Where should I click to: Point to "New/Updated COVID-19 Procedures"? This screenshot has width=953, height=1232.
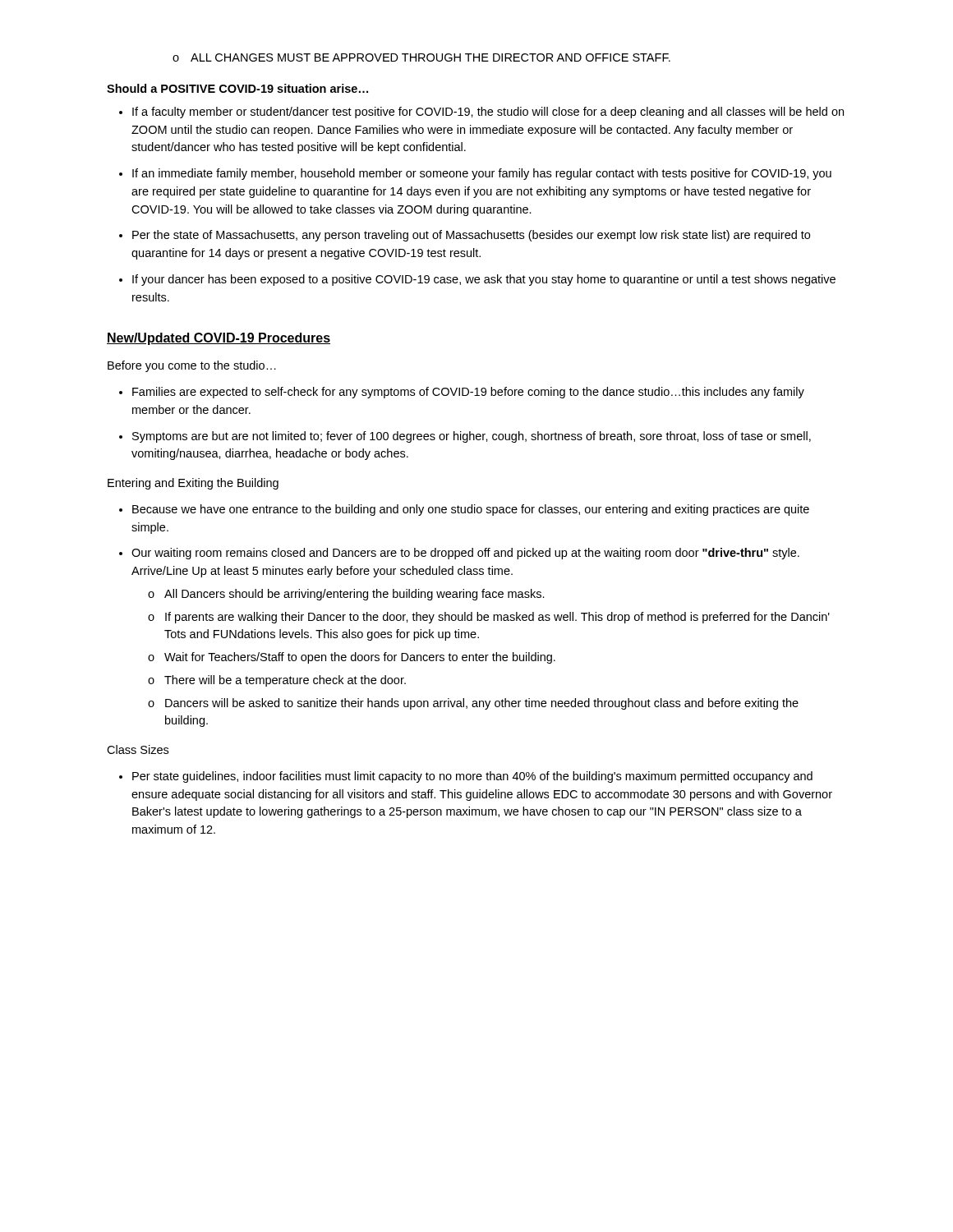coord(219,338)
